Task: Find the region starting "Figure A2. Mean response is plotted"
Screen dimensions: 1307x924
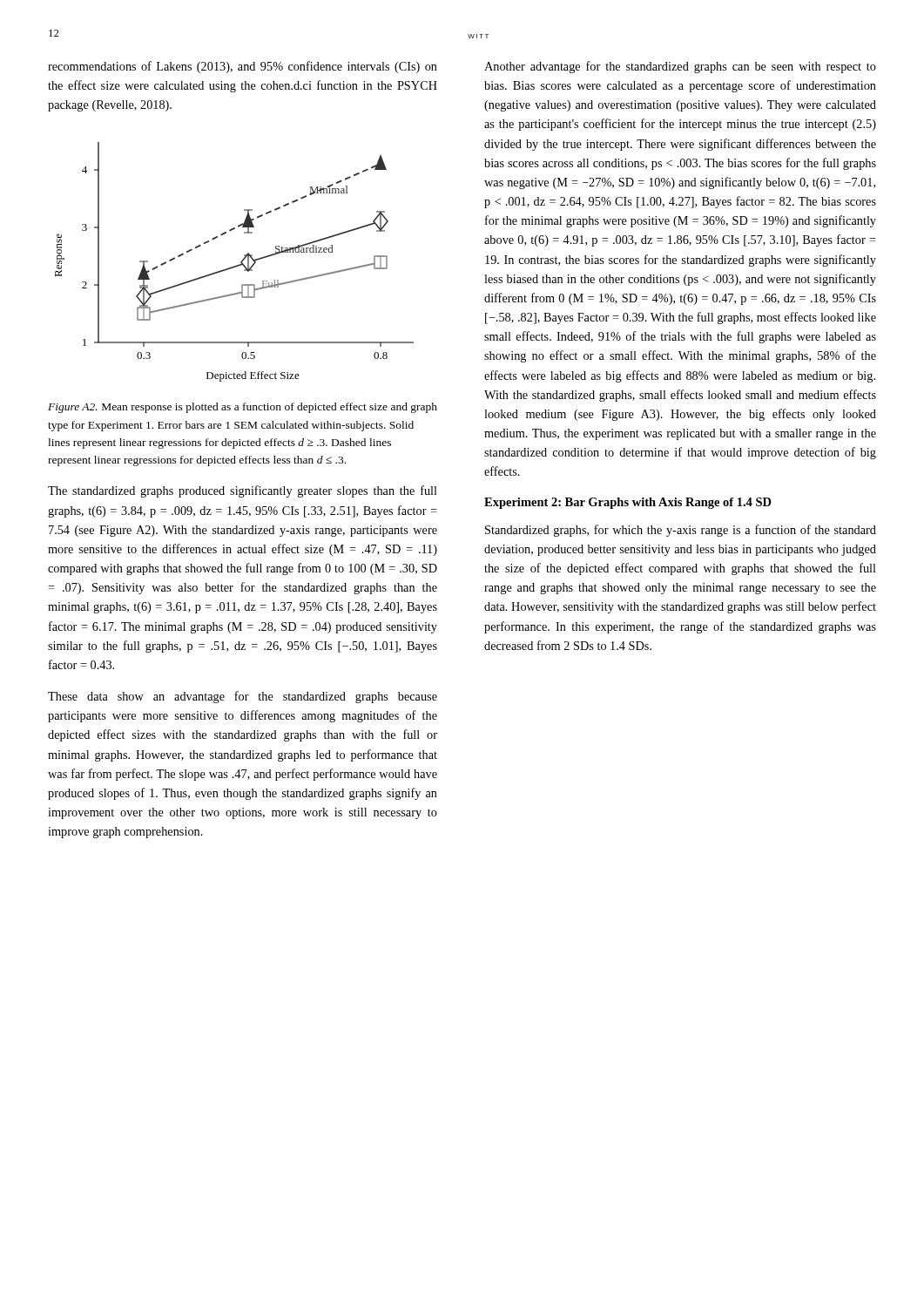Action: coord(243,433)
